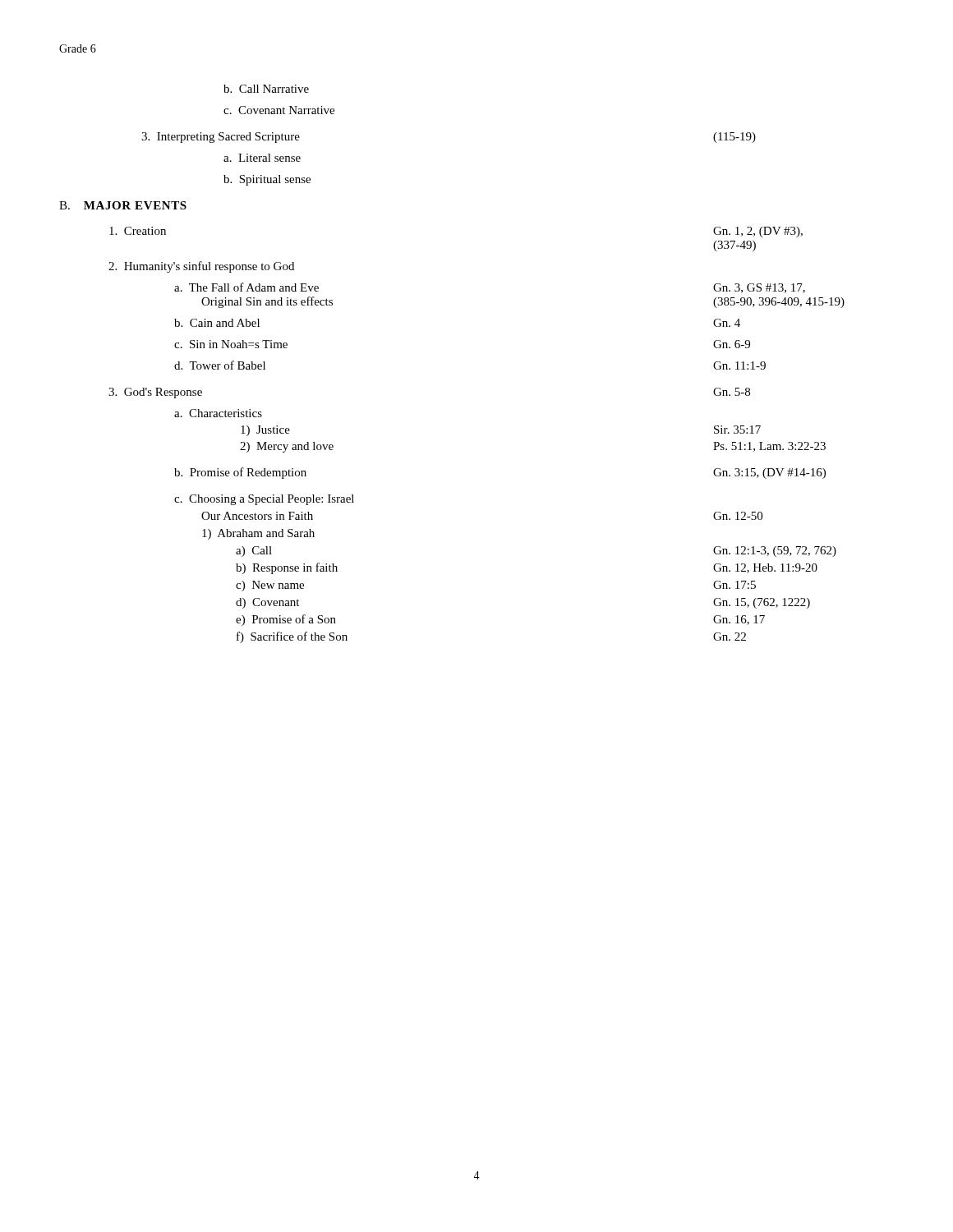This screenshot has width=953, height=1232.
Task: Click where it says "a. Literal sense"
Action: point(262,158)
